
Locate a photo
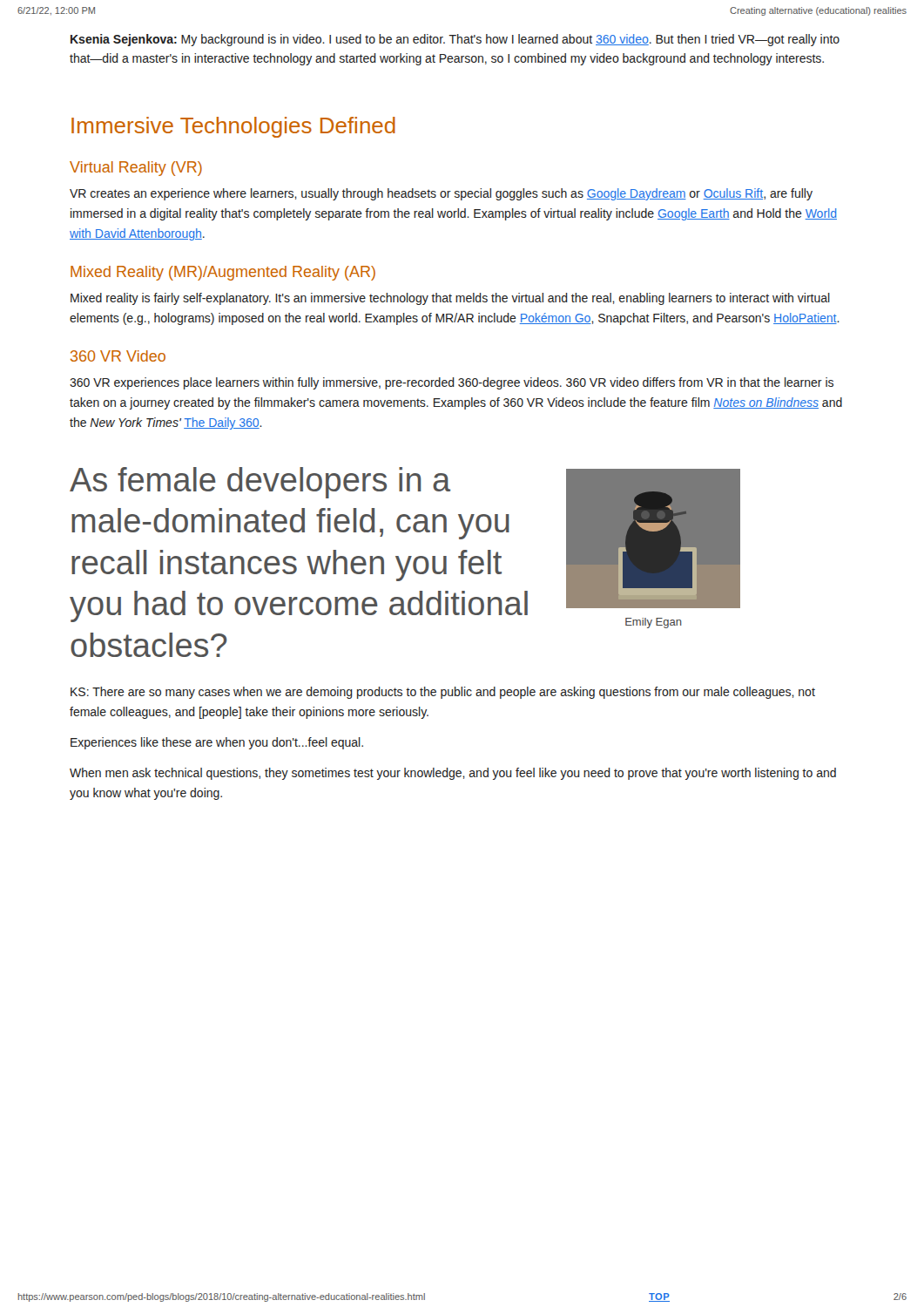pos(653,538)
